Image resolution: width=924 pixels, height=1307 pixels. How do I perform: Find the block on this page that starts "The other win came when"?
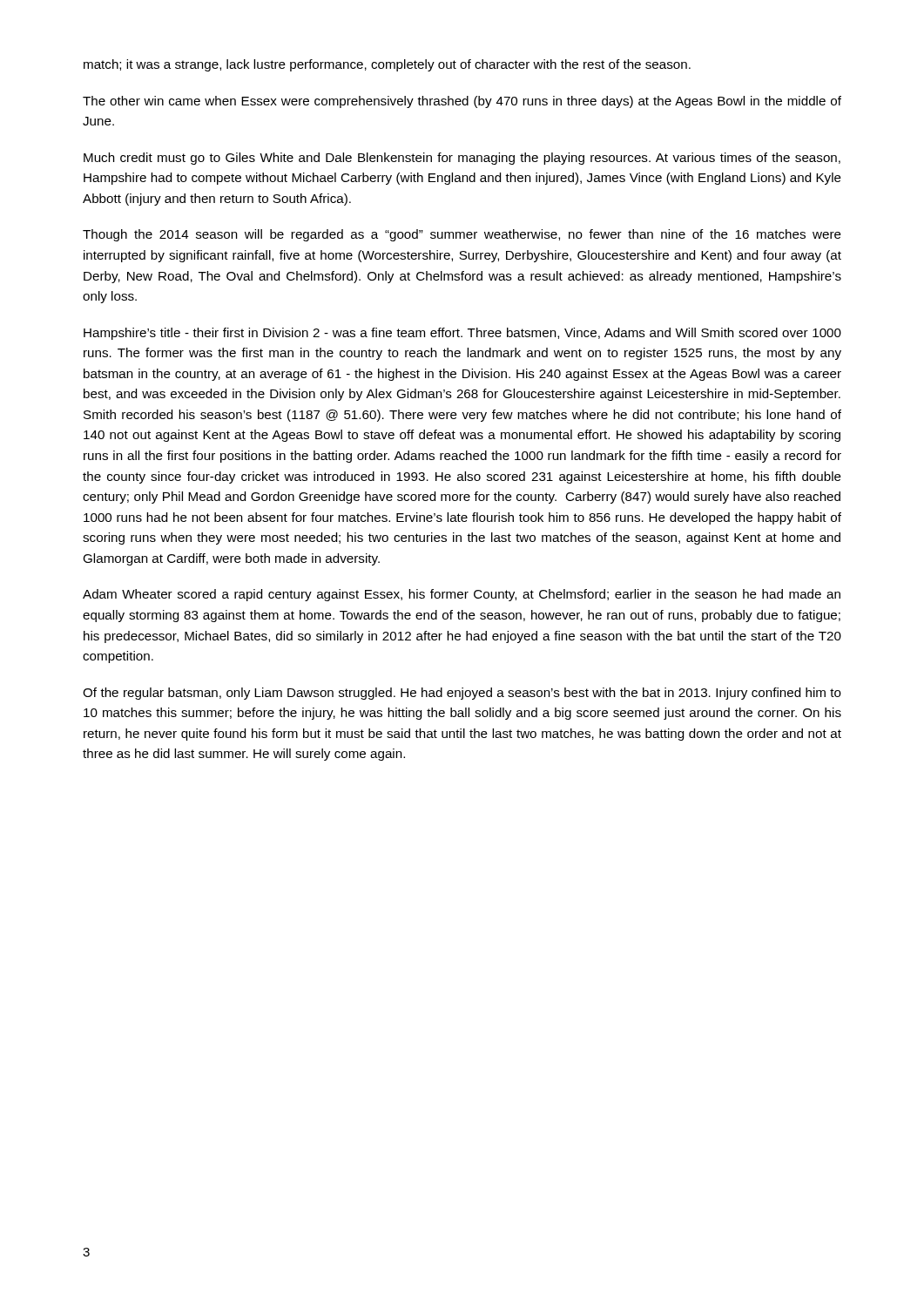(x=462, y=111)
